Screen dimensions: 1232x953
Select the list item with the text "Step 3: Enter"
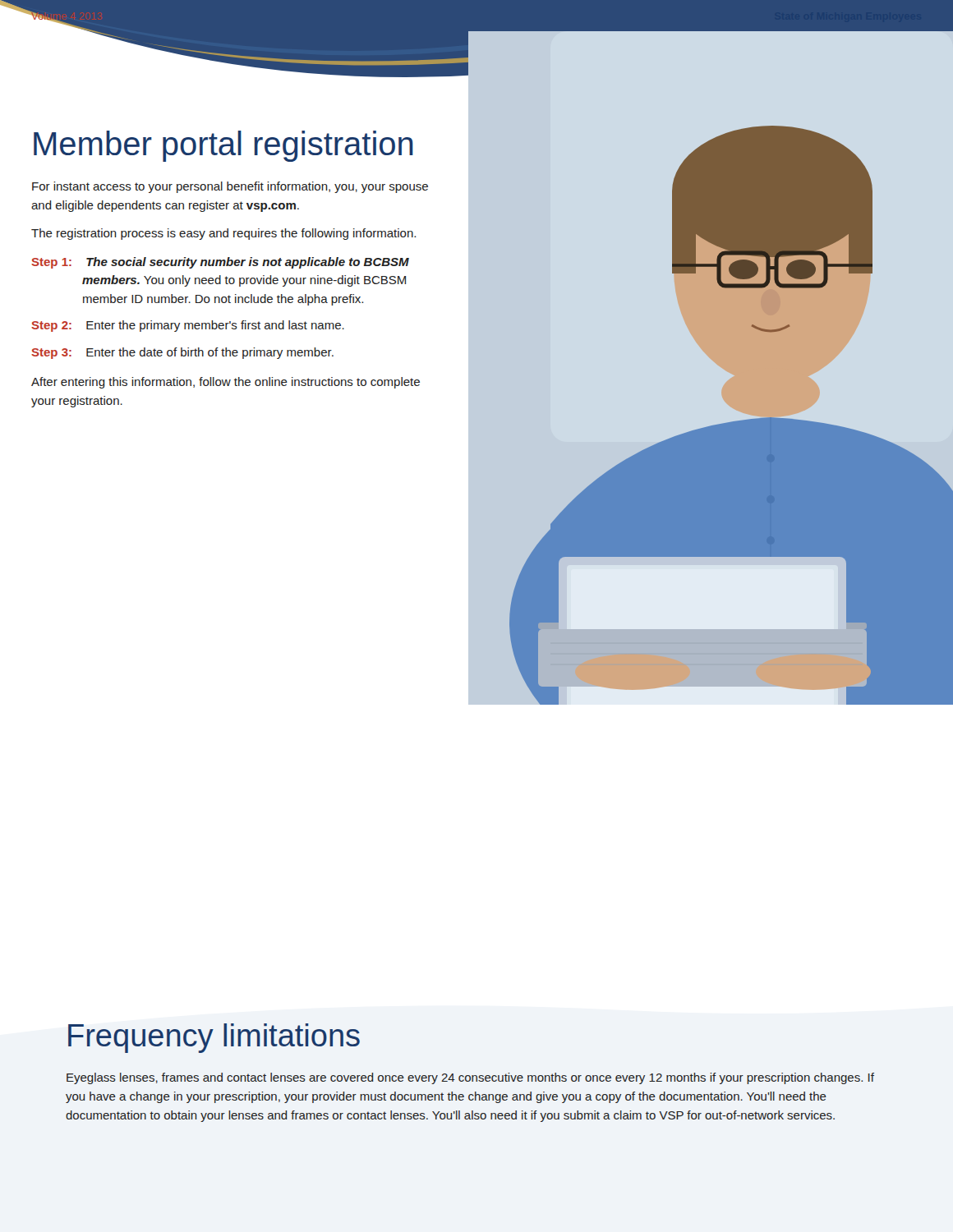click(x=233, y=352)
